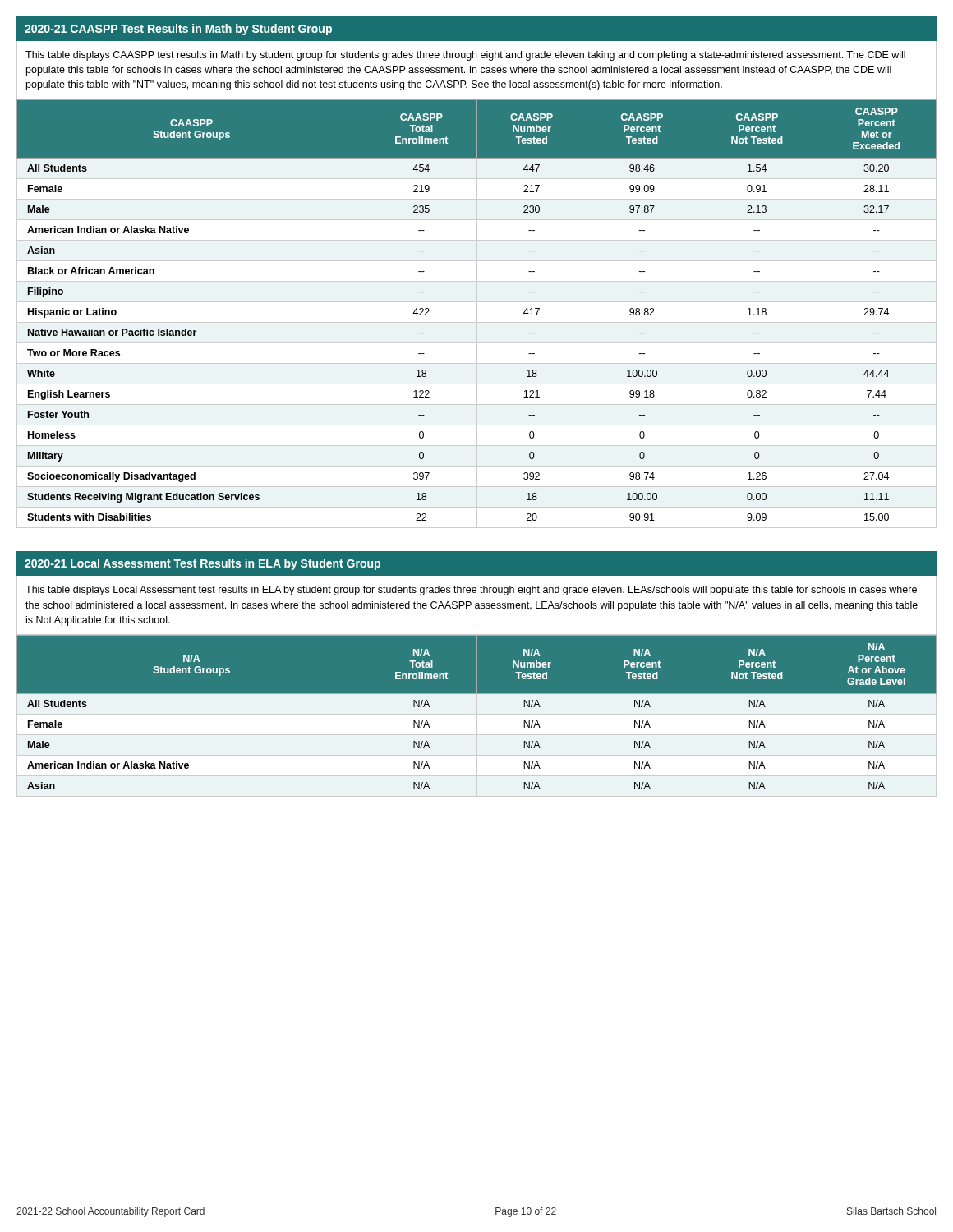Navigate to the text starting "This table displays CAASPP test results in Math"
The image size is (953, 1232).
pyautogui.click(x=466, y=70)
